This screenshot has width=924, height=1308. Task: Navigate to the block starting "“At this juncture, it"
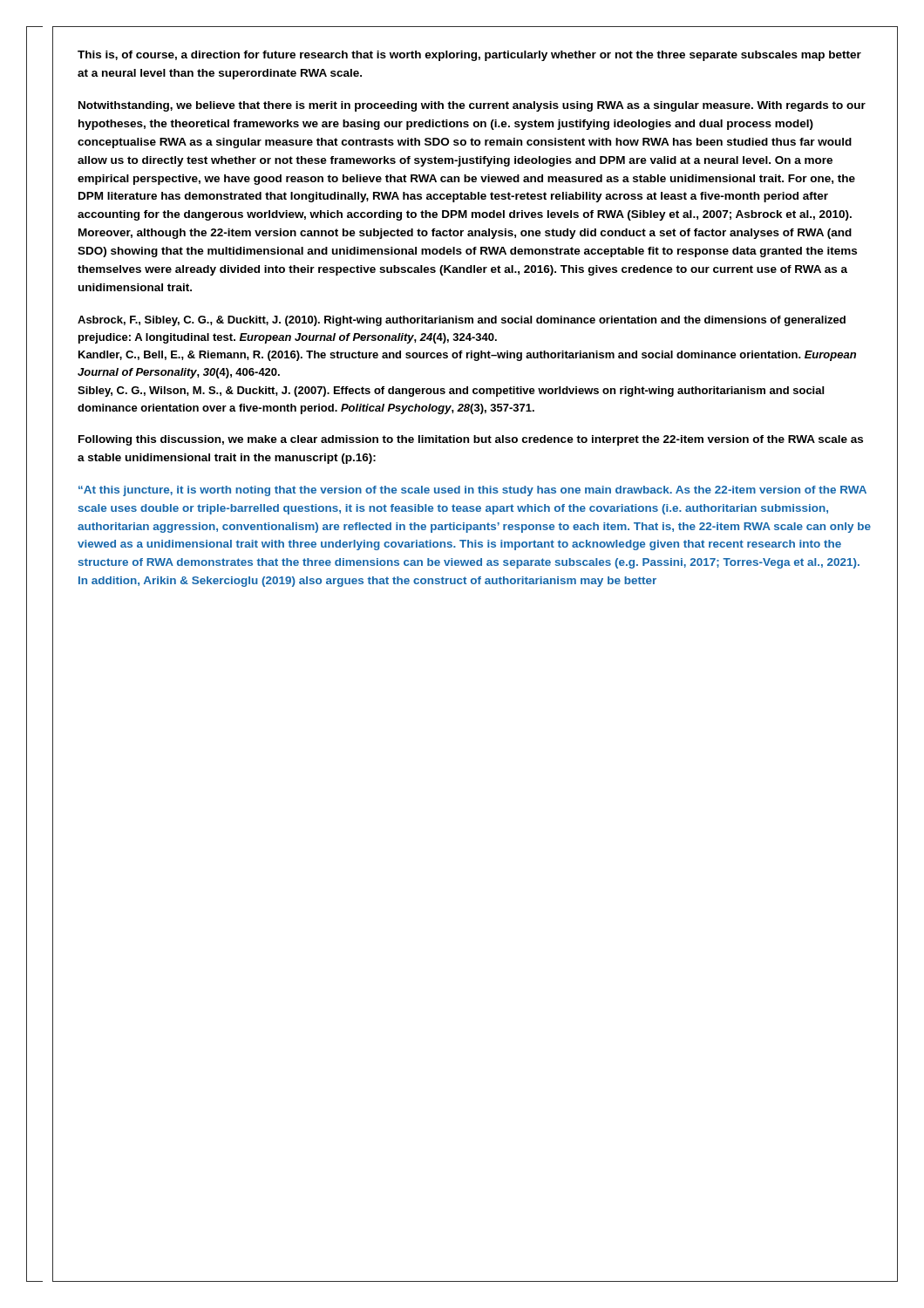[474, 535]
